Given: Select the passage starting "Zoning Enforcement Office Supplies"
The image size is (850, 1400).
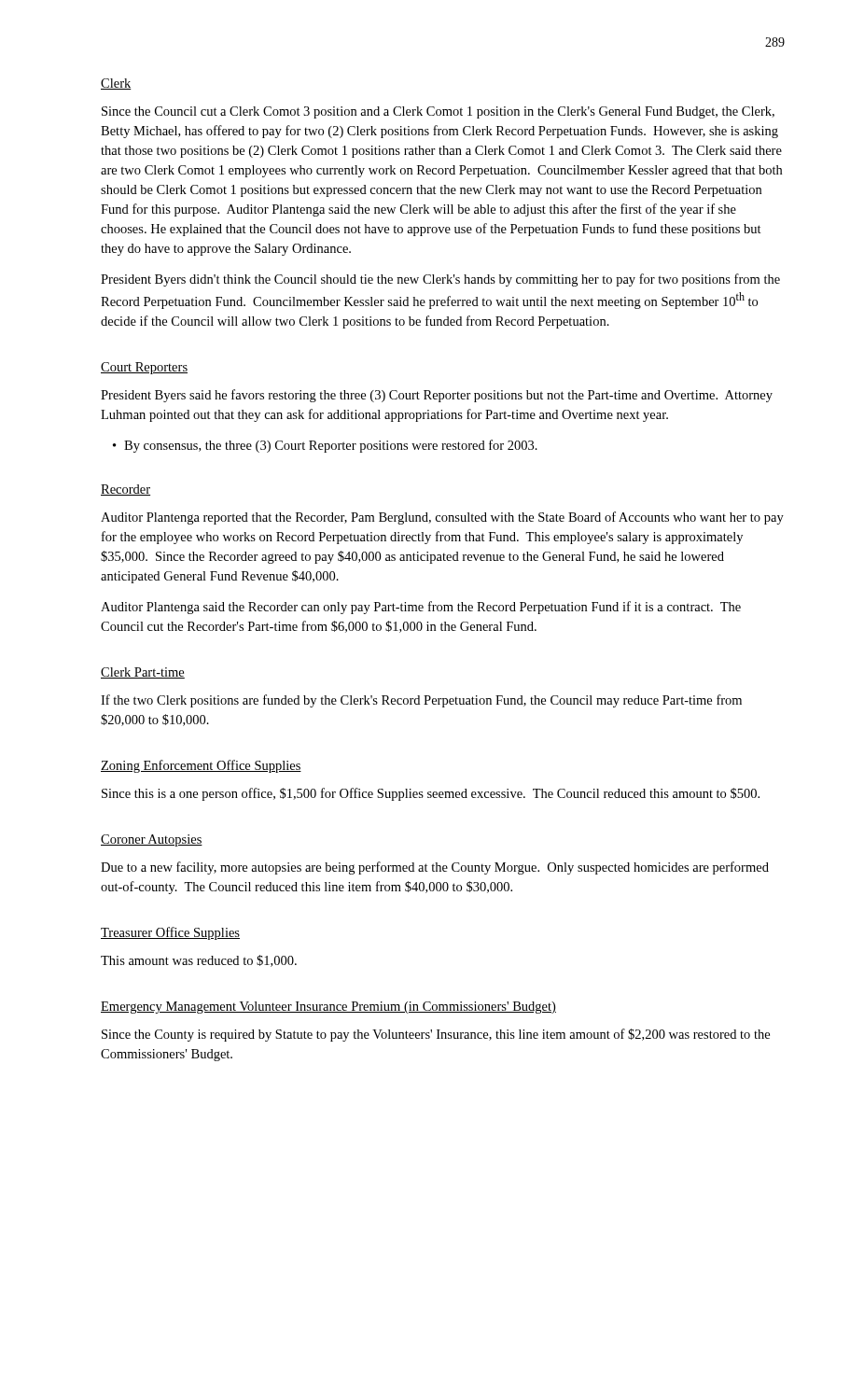Looking at the screenshot, I should (201, 766).
